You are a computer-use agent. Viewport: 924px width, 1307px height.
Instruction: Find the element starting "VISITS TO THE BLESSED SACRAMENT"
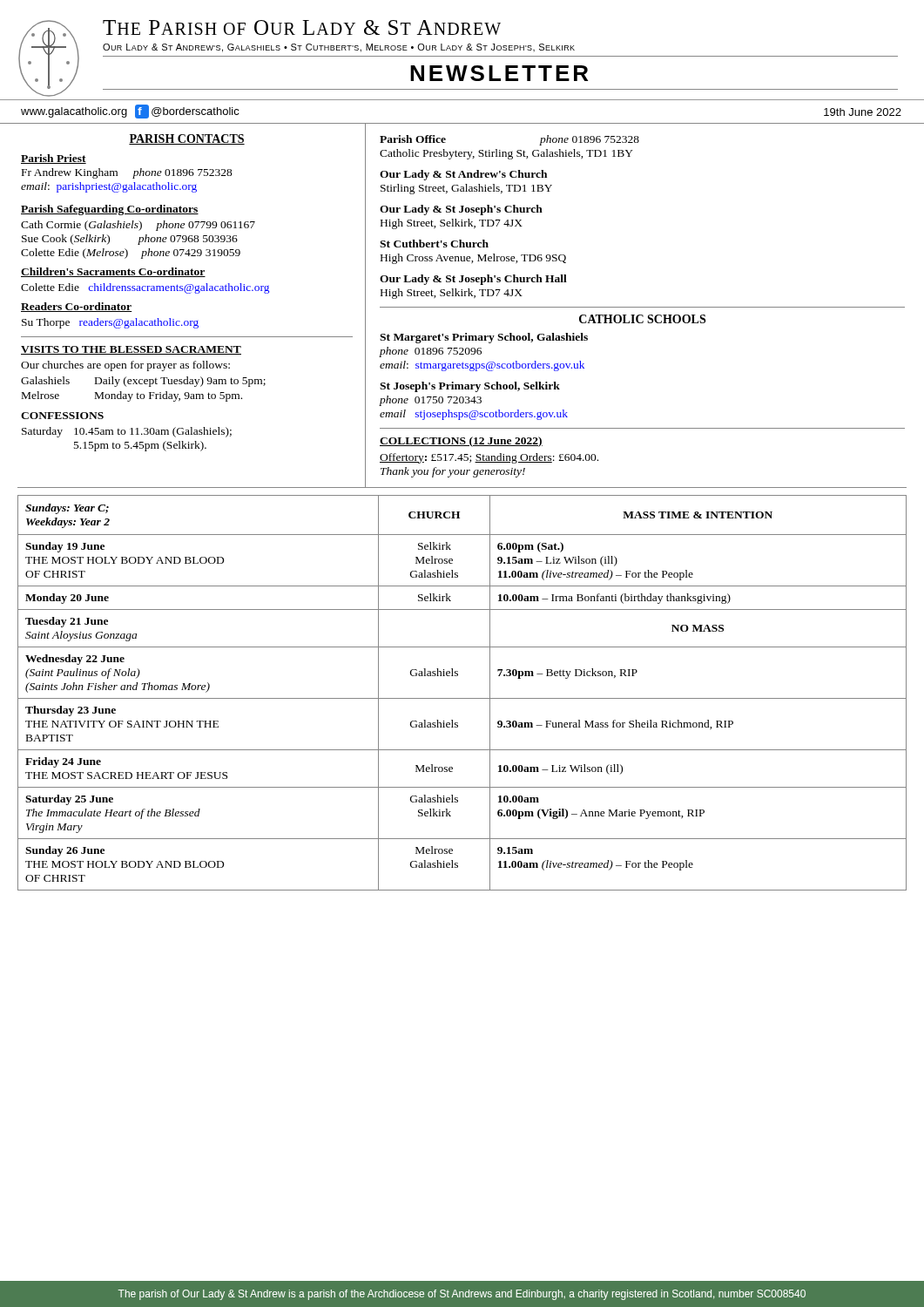click(131, 349)
